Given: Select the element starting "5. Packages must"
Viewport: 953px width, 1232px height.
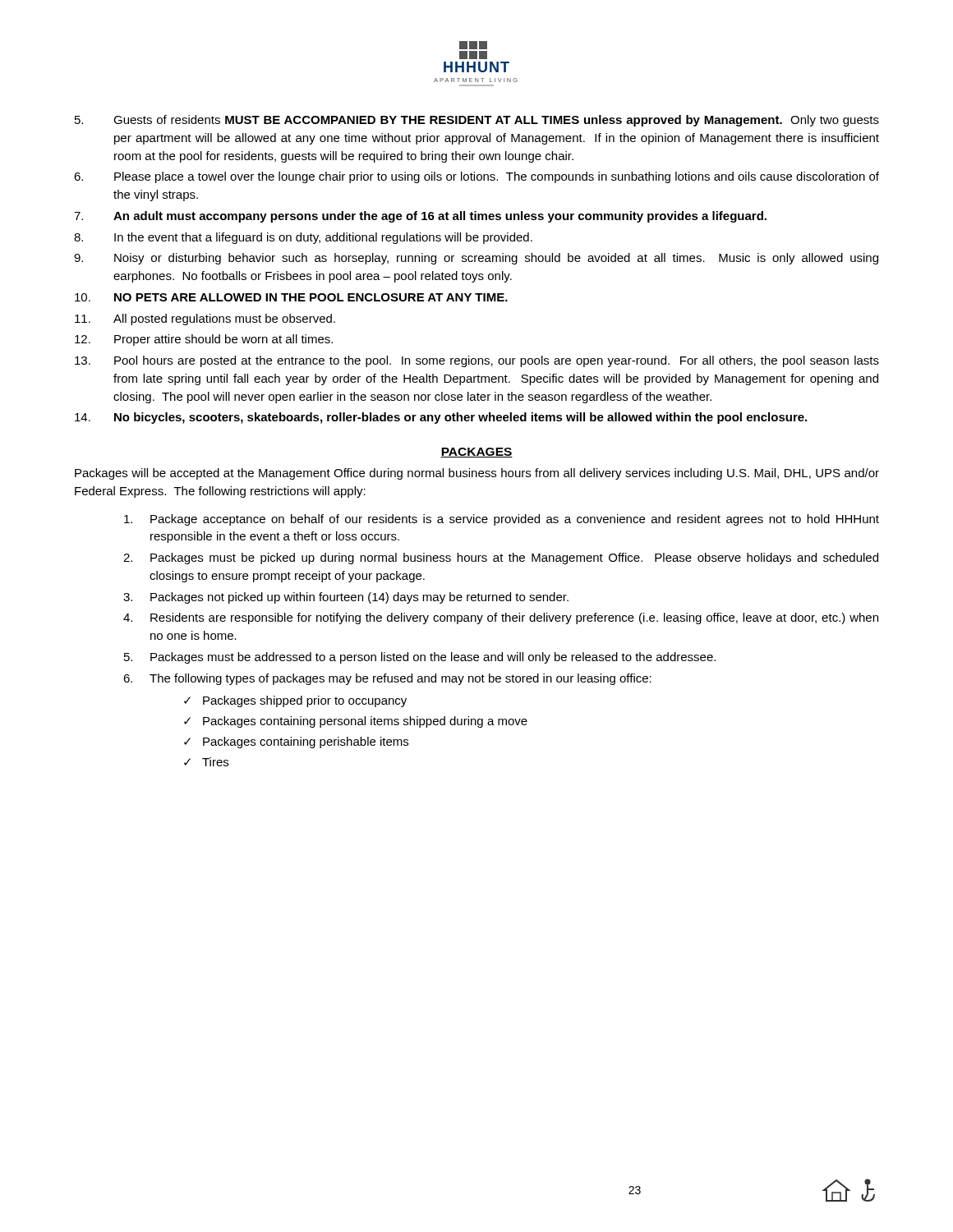Looking at the screenshot, I should click(x=501, y=657).
